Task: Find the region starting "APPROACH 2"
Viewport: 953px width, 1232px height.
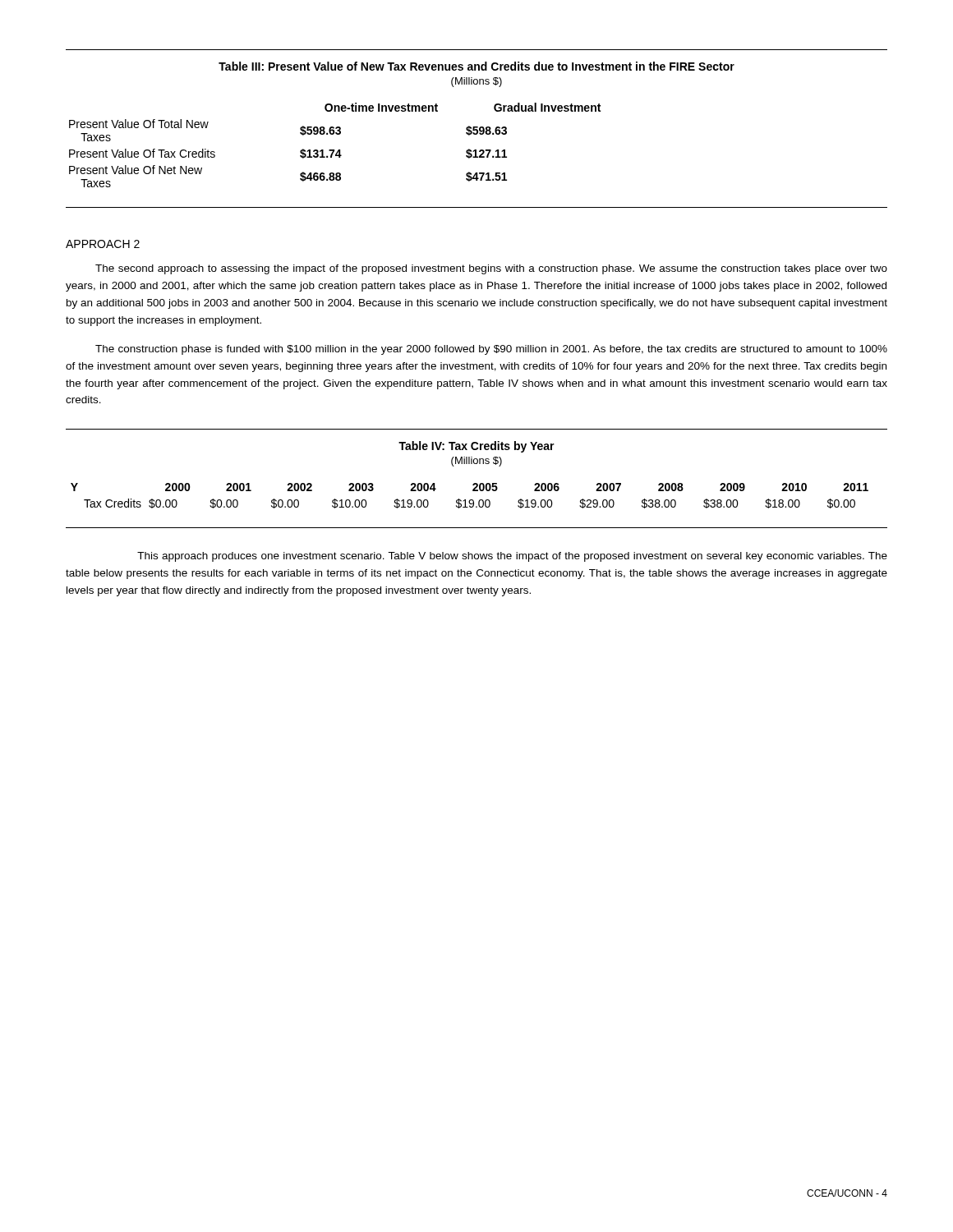Action: 103,244
